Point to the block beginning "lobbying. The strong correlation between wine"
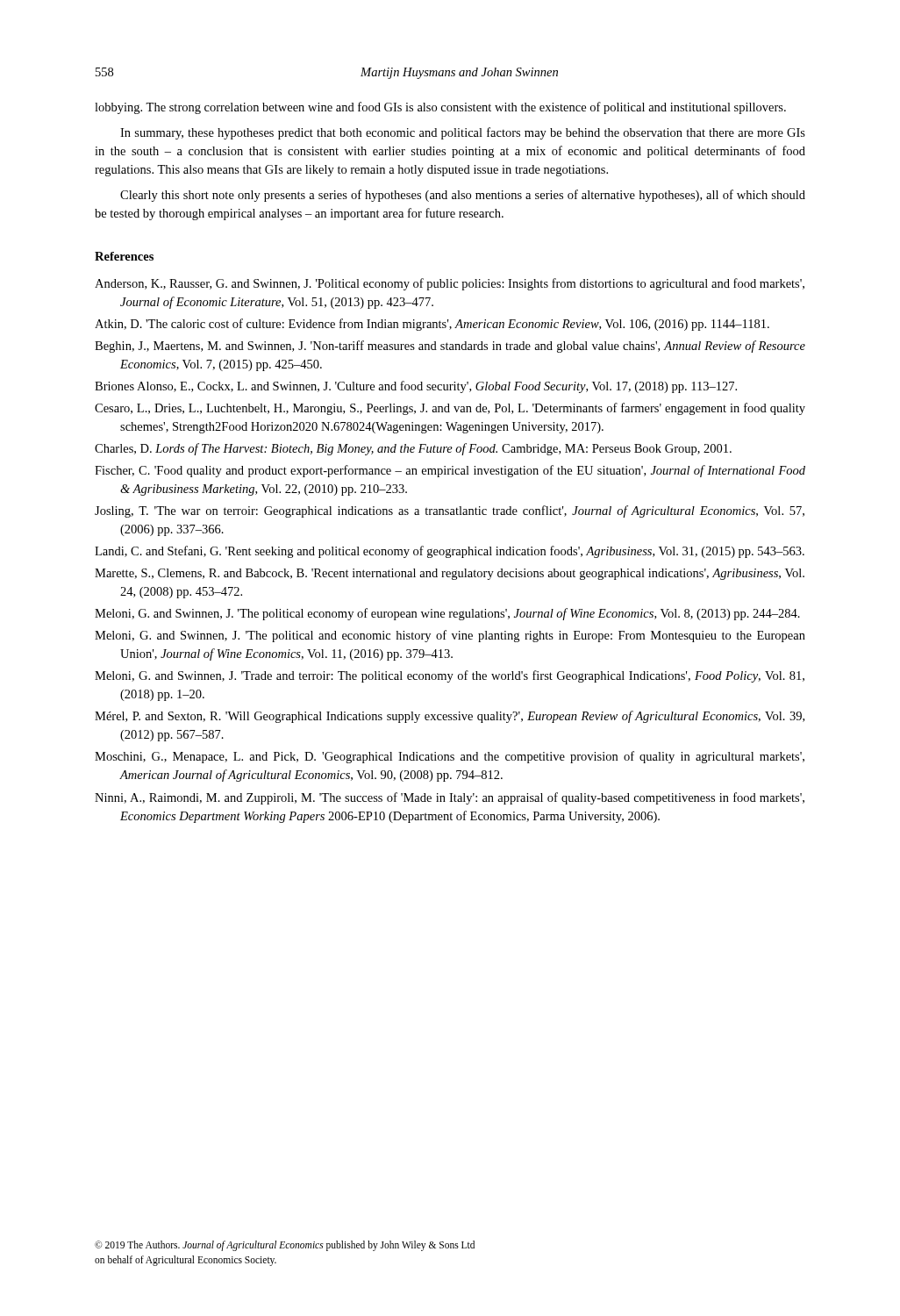Screen dimensions: 1316x900 [x=441, y=107]
